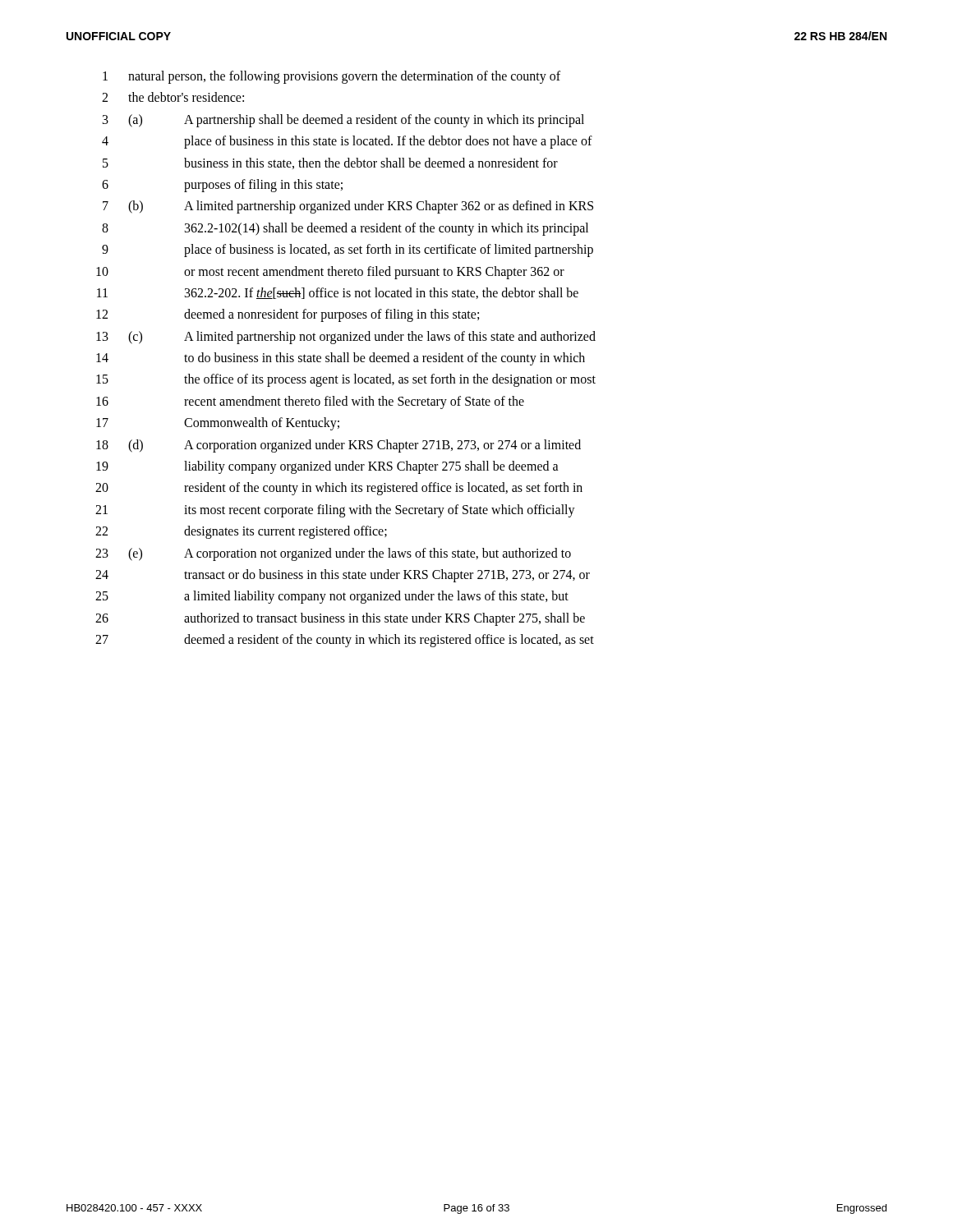This screenshot has height=1232, width=953.
Task: Where is the passage that starts "16 recent amendment thereto filed"?
Action: pyautogui.click(x=476, y=402)
